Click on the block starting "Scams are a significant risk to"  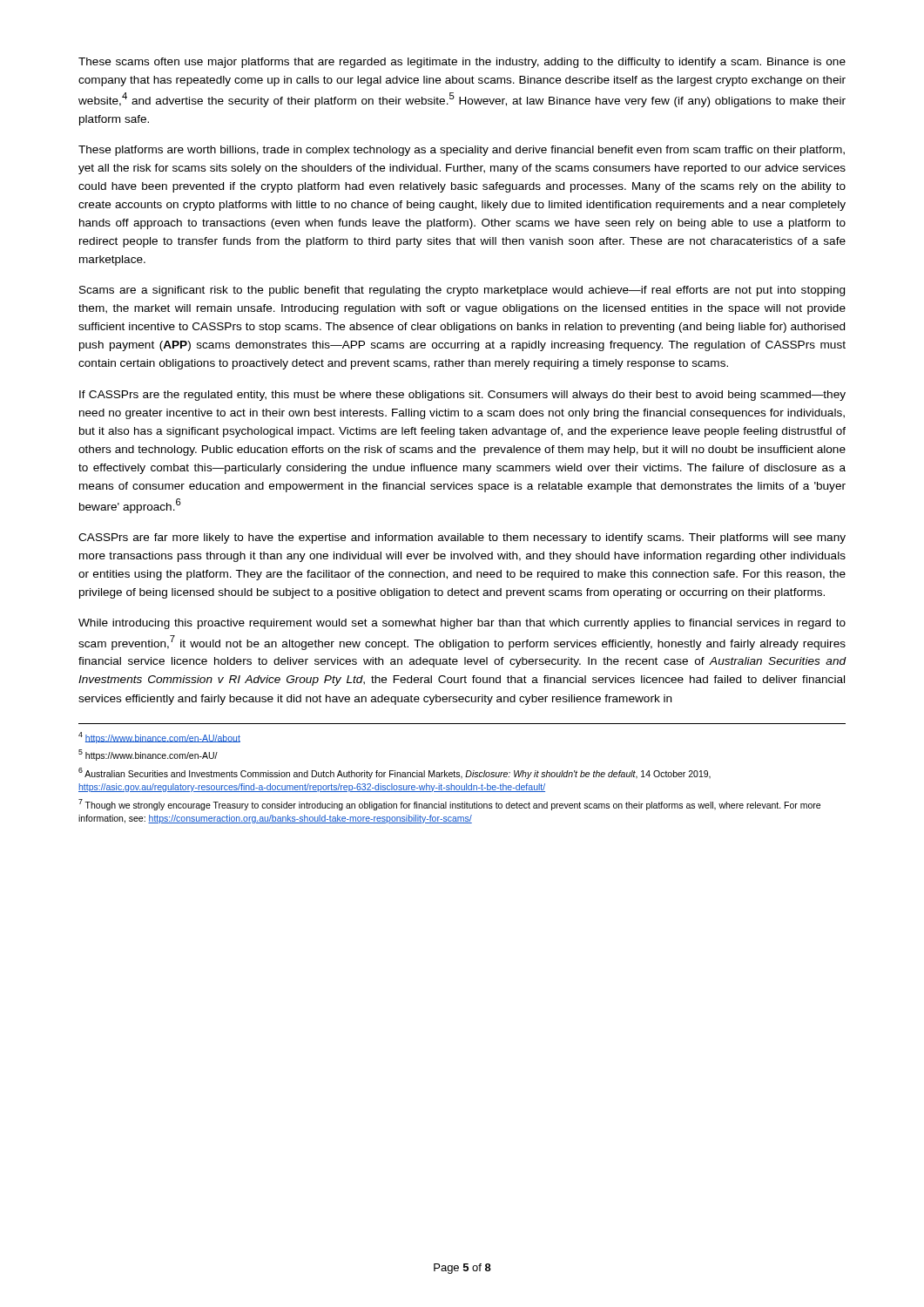coord(462,327)
